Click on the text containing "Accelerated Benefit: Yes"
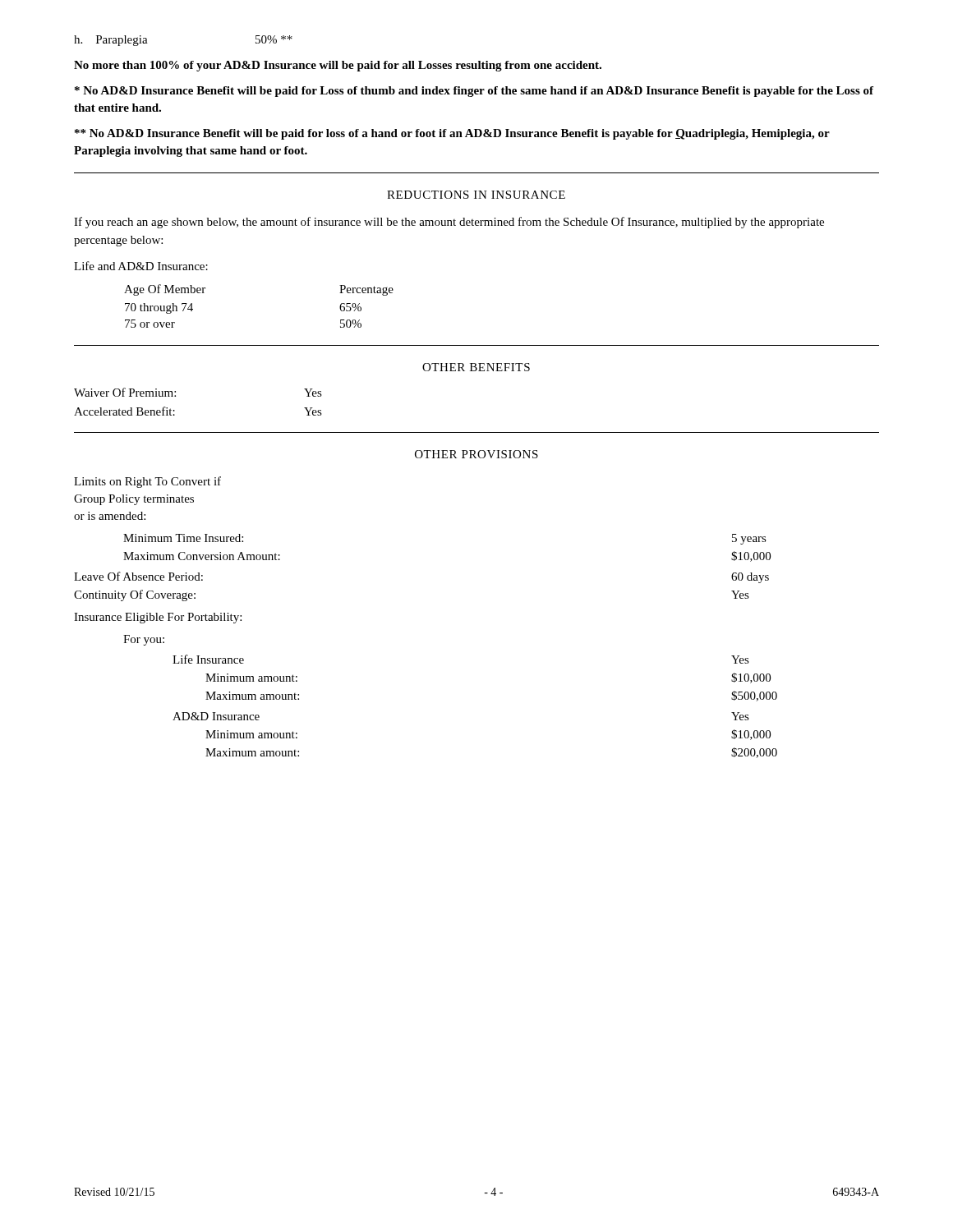This screenshot has width=953, height=1232. pos(126,411)
